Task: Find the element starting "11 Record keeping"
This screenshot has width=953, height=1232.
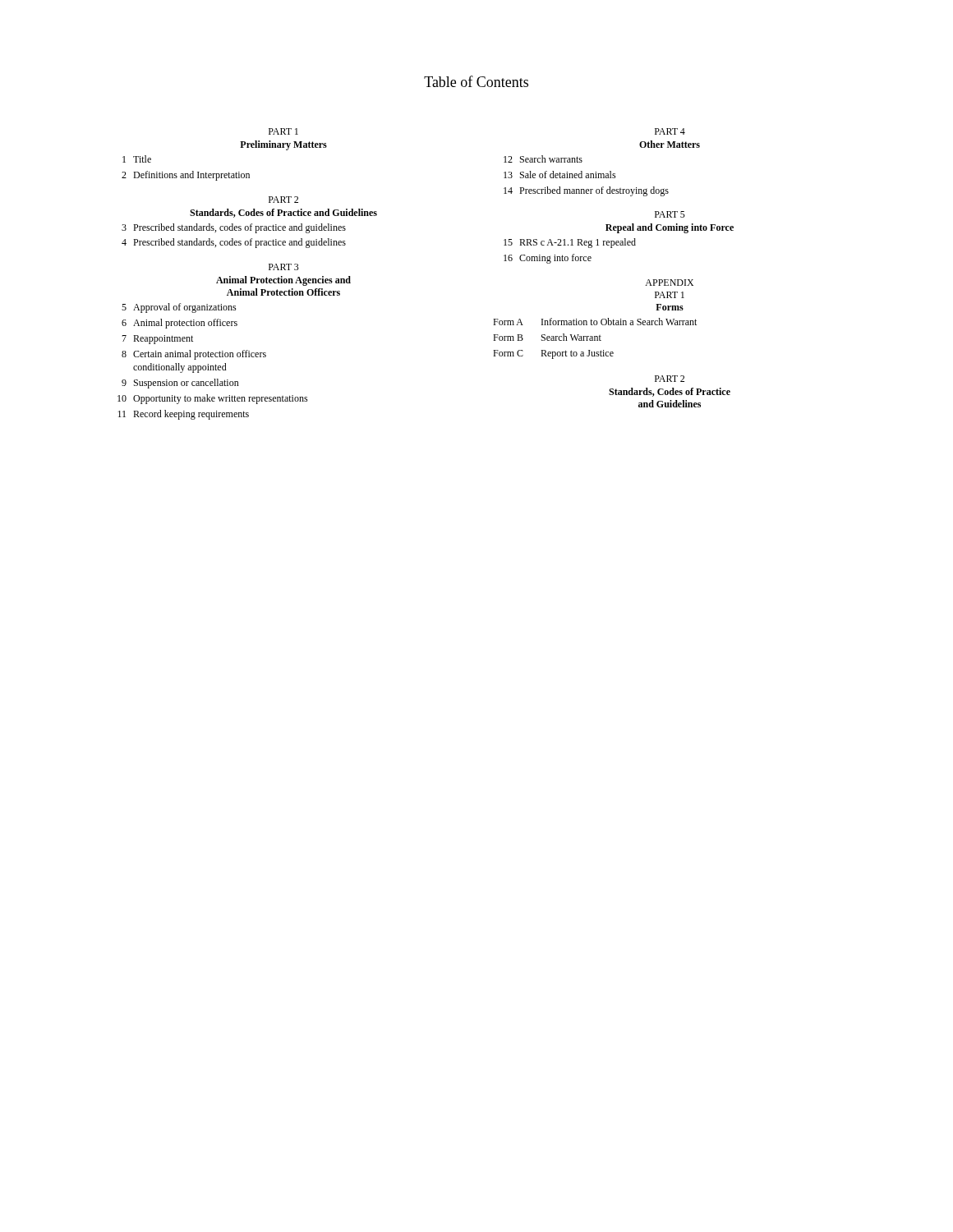Action: click(183, 415)
